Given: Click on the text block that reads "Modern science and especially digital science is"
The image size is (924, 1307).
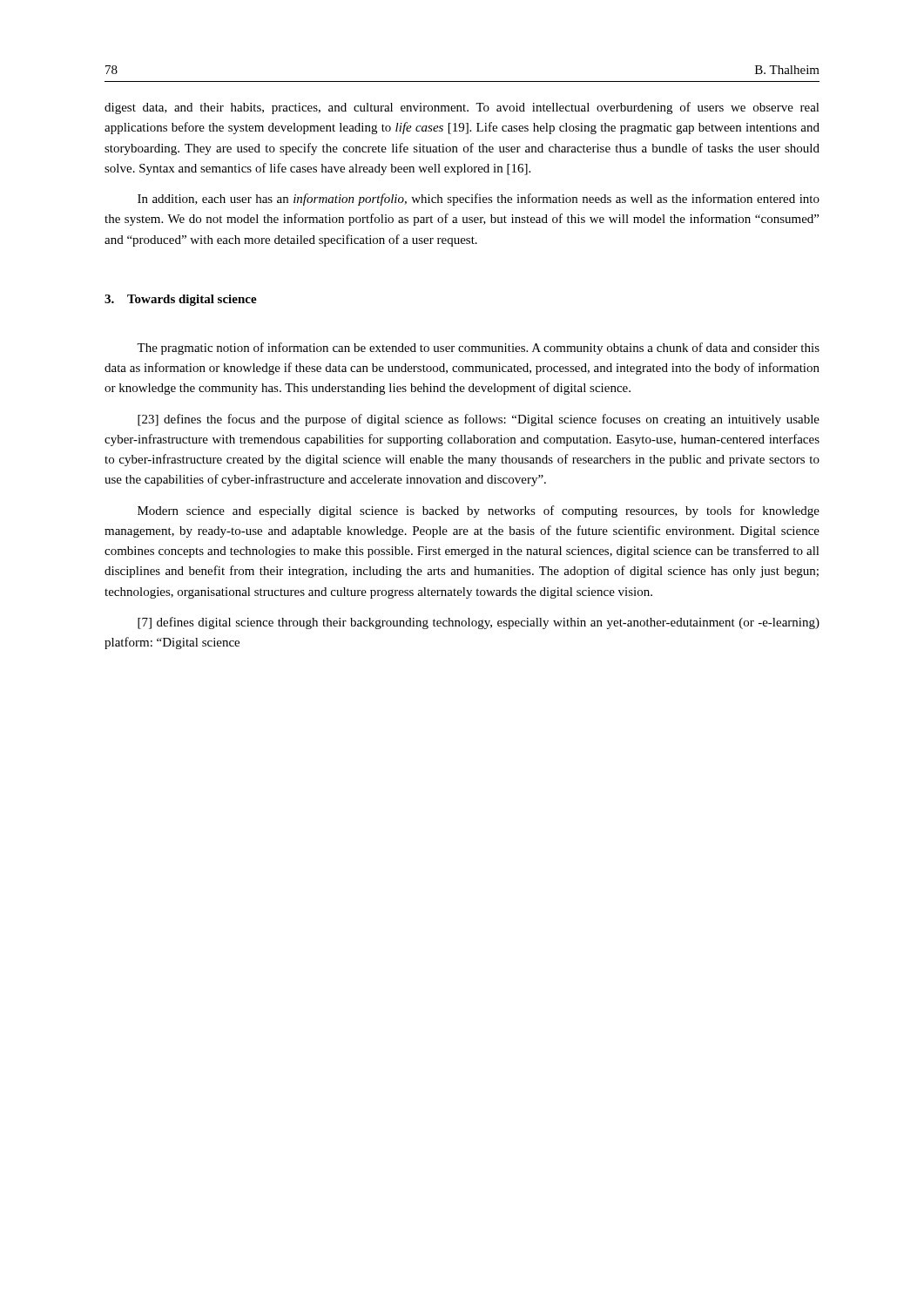Looking at the screenshot, I should [462, 551].
